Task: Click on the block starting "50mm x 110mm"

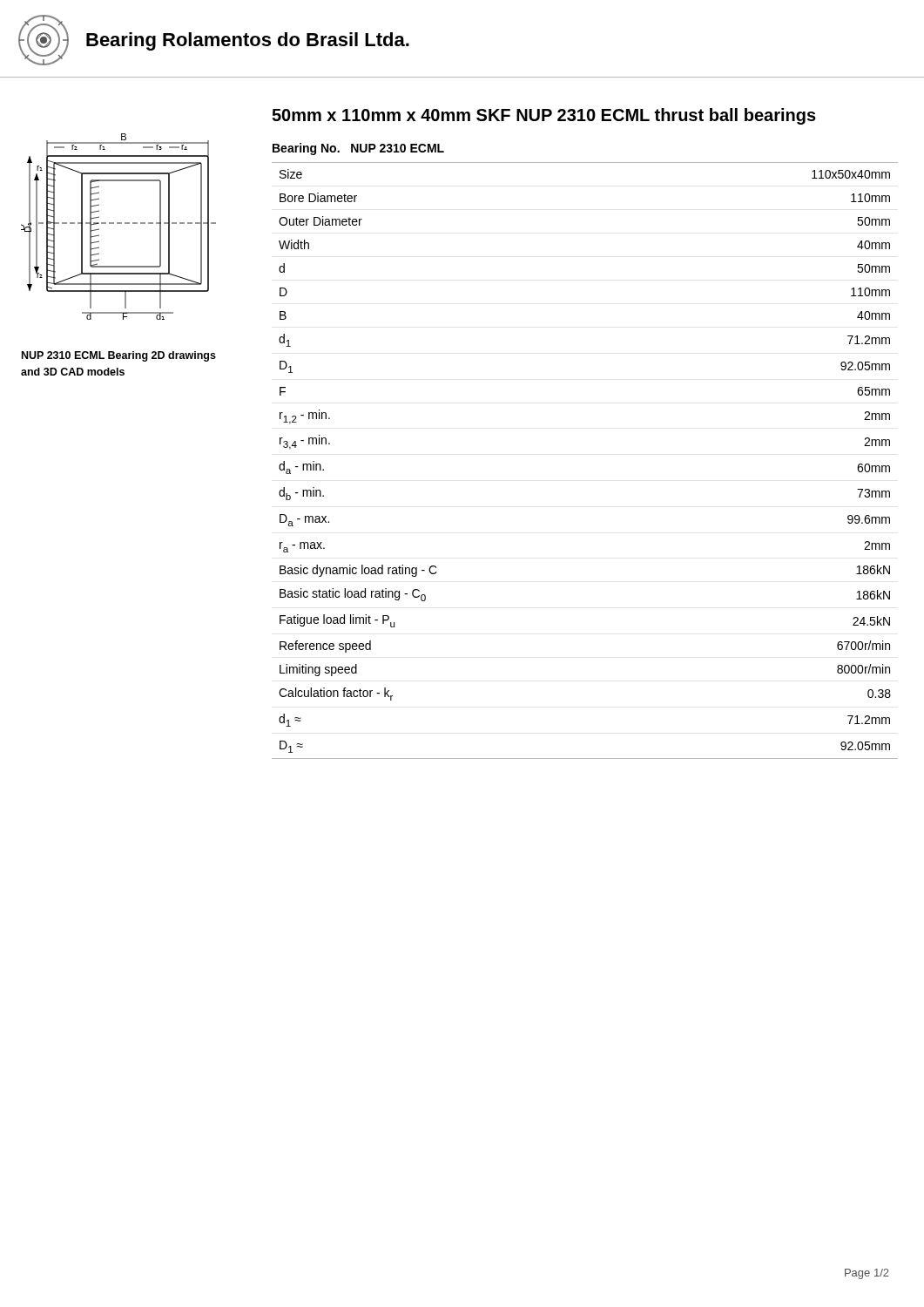Action: tap(544, 115)
